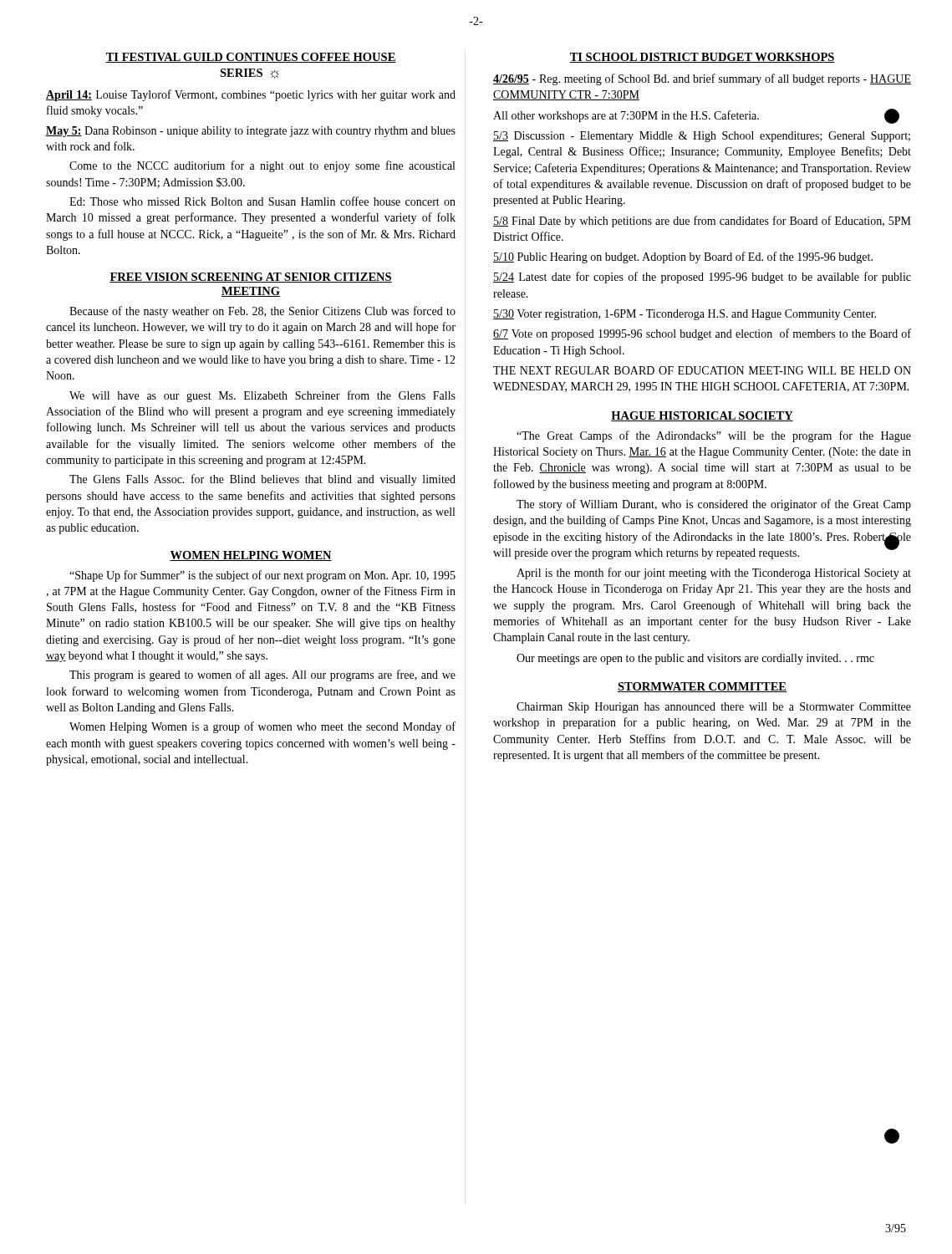Locate the text "TI SCHOOL DISTRICT BUDGET WORKSHOPS"

(x=702, y=57)
